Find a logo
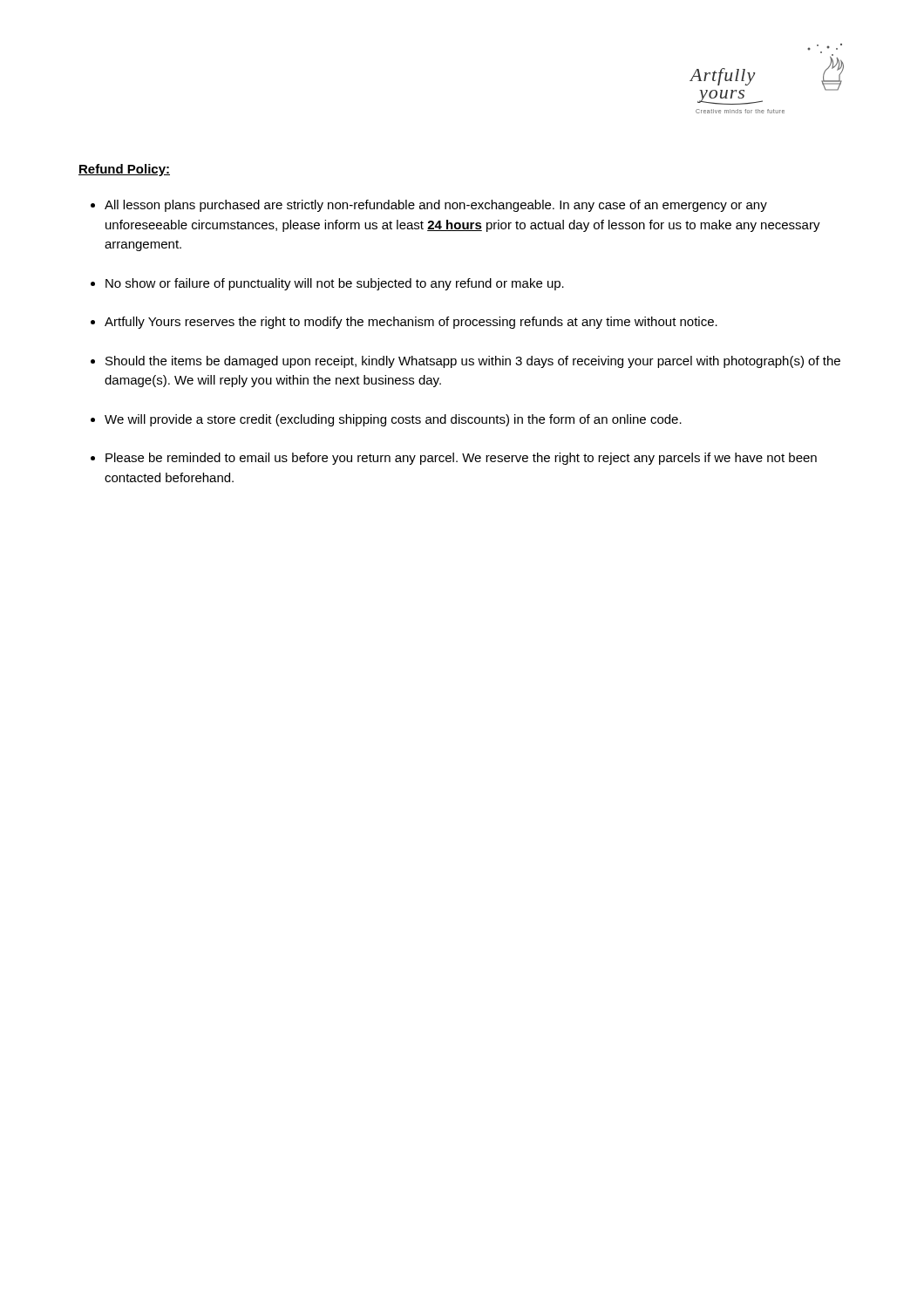Image resolution: width=924 pixels, height=1308 pixels. point(763,82)
